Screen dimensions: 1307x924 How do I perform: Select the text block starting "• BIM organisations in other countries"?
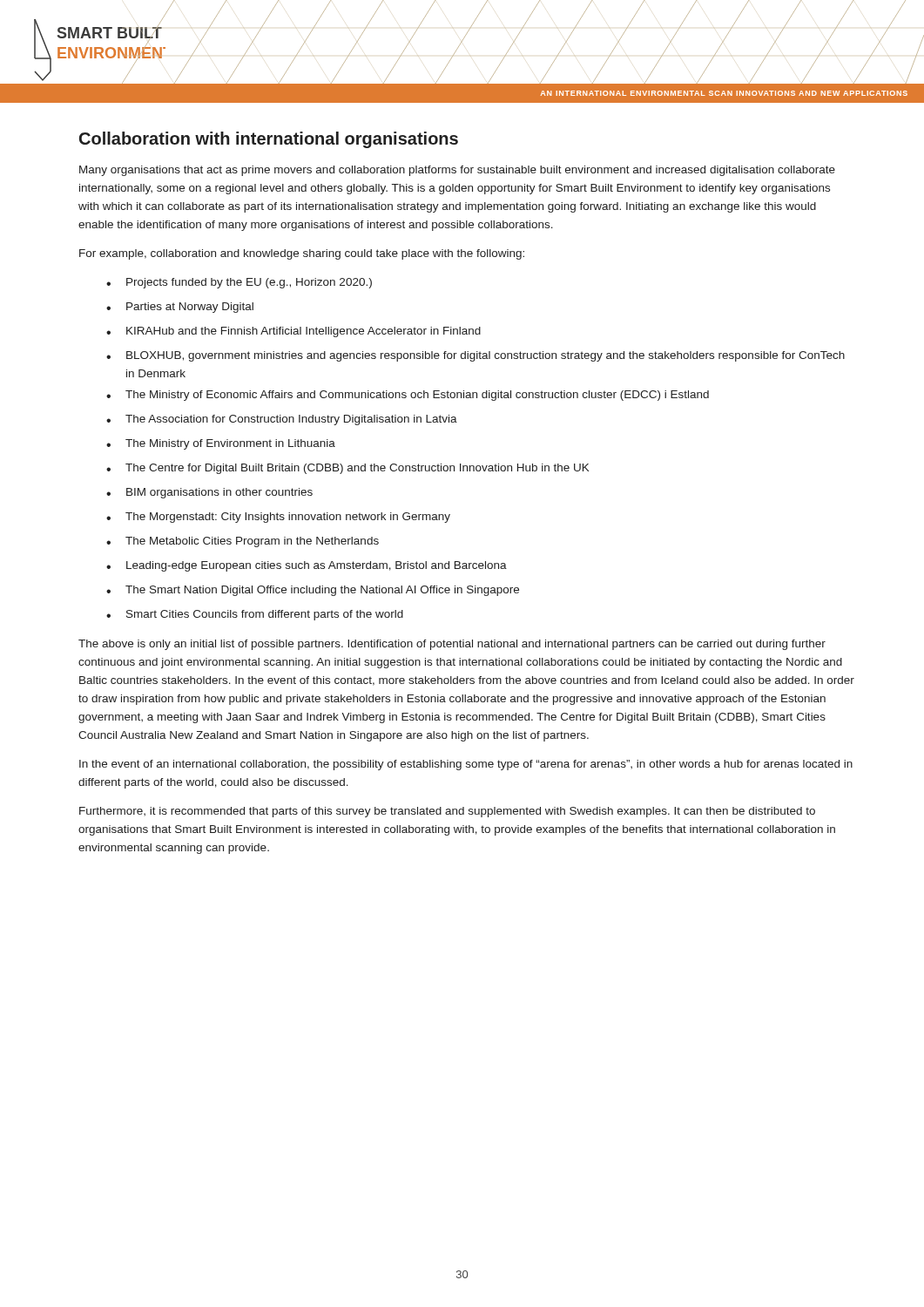[x=210, y=494]
